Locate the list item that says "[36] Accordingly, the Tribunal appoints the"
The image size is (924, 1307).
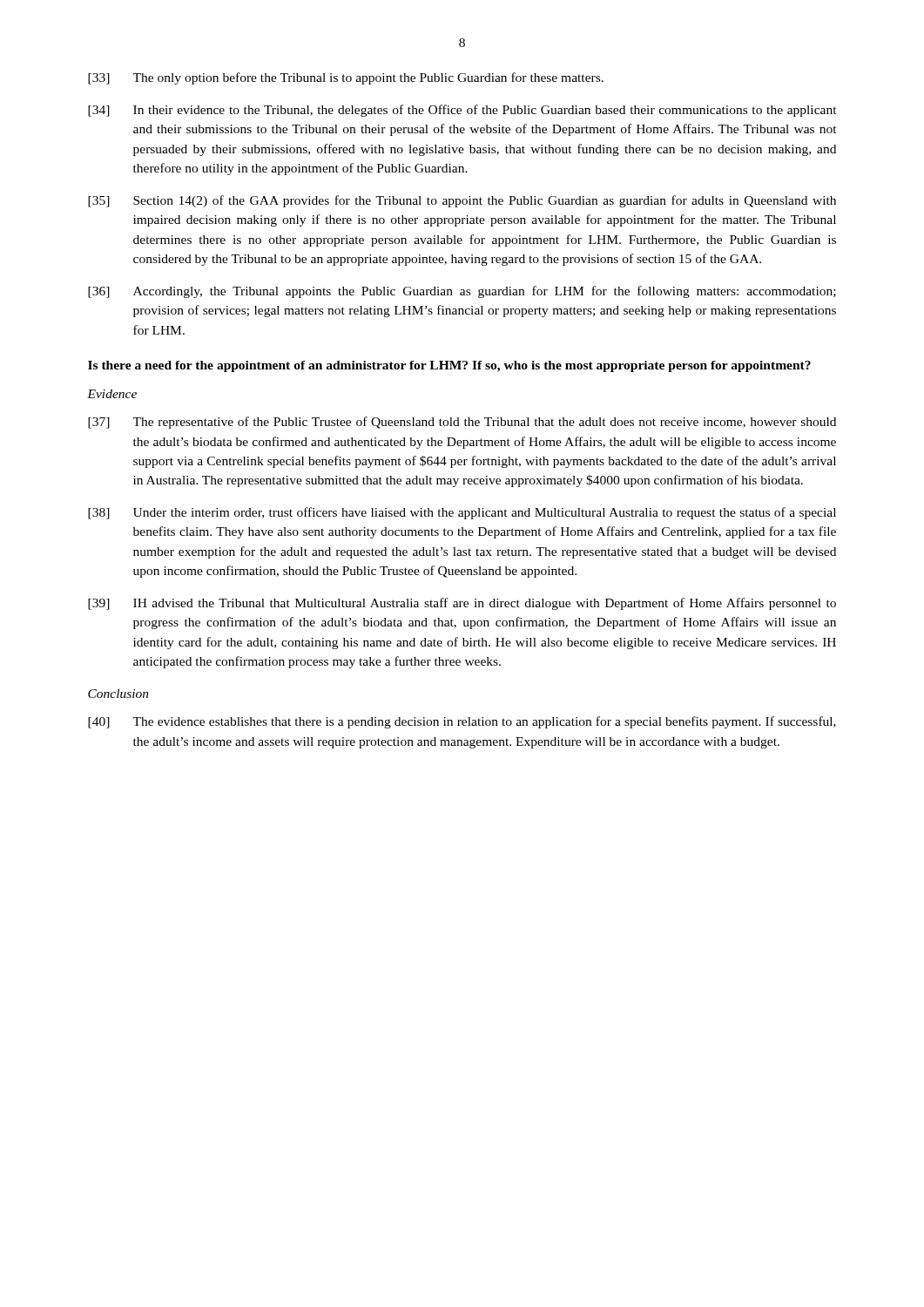point(462,311)
